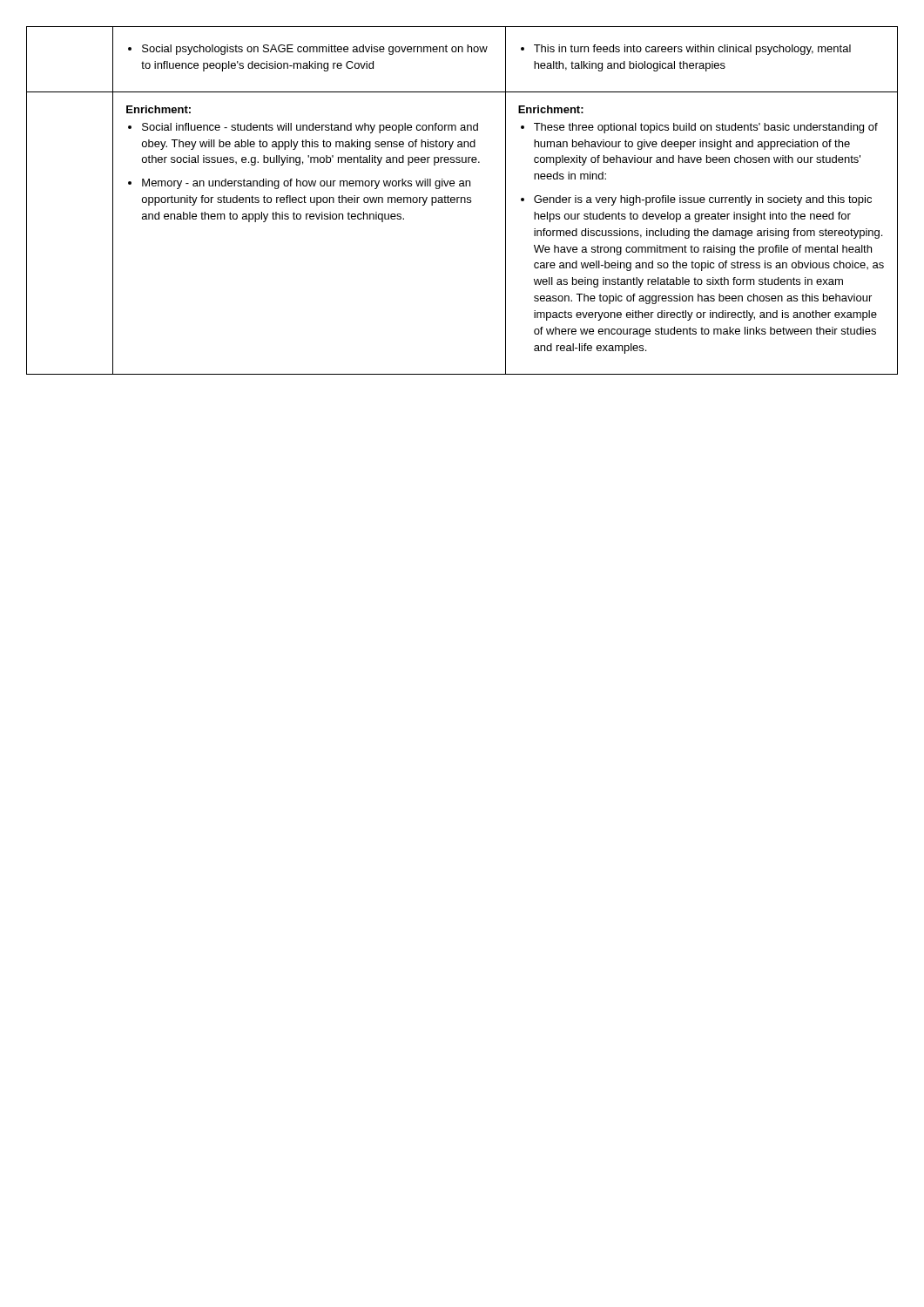Find the list item containing "Social psychologists on SAGE committee advise government"
The height and width of the screenshot is (1307, 924).
click(309, 57)
